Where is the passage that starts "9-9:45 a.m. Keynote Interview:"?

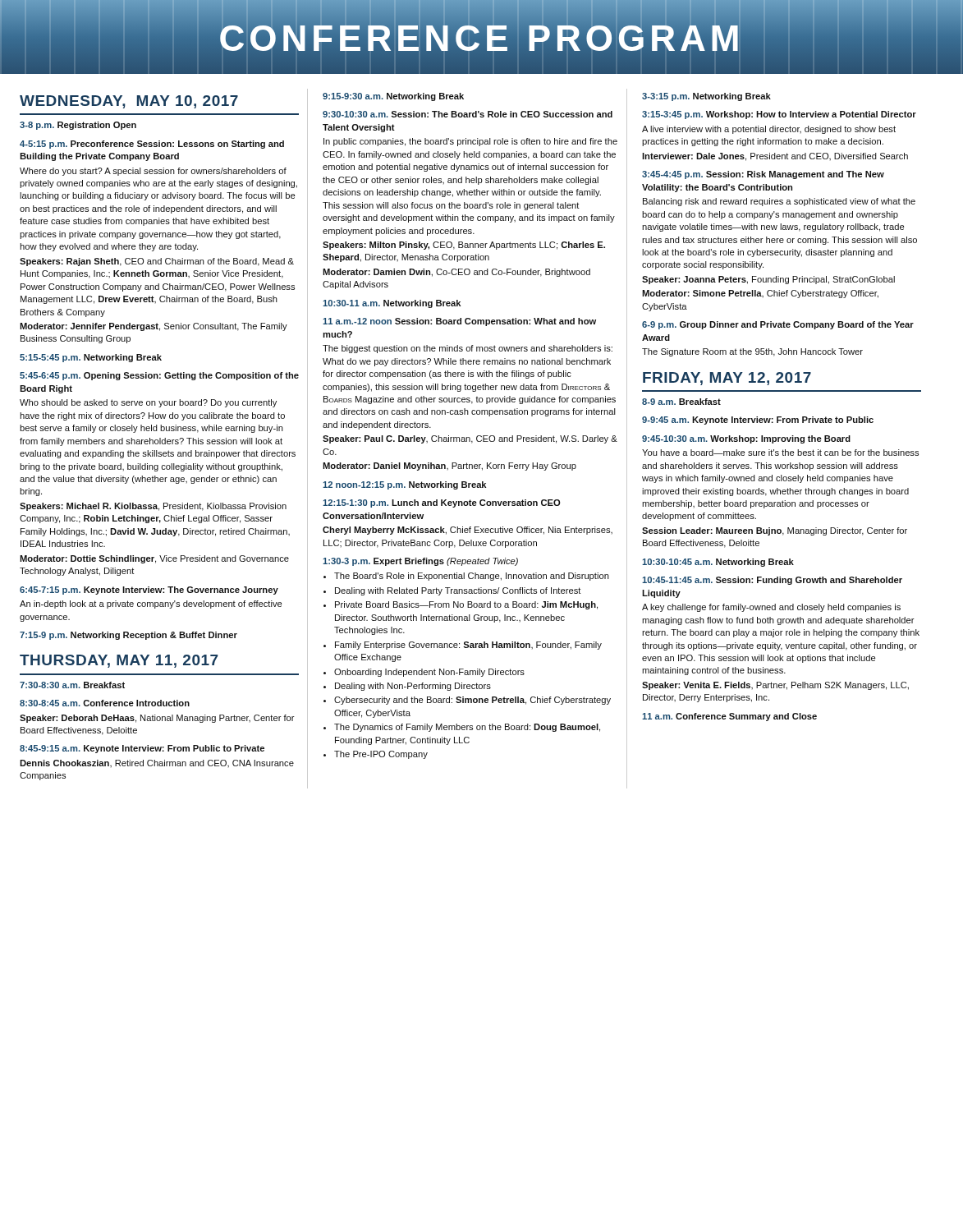pos(758,420)
